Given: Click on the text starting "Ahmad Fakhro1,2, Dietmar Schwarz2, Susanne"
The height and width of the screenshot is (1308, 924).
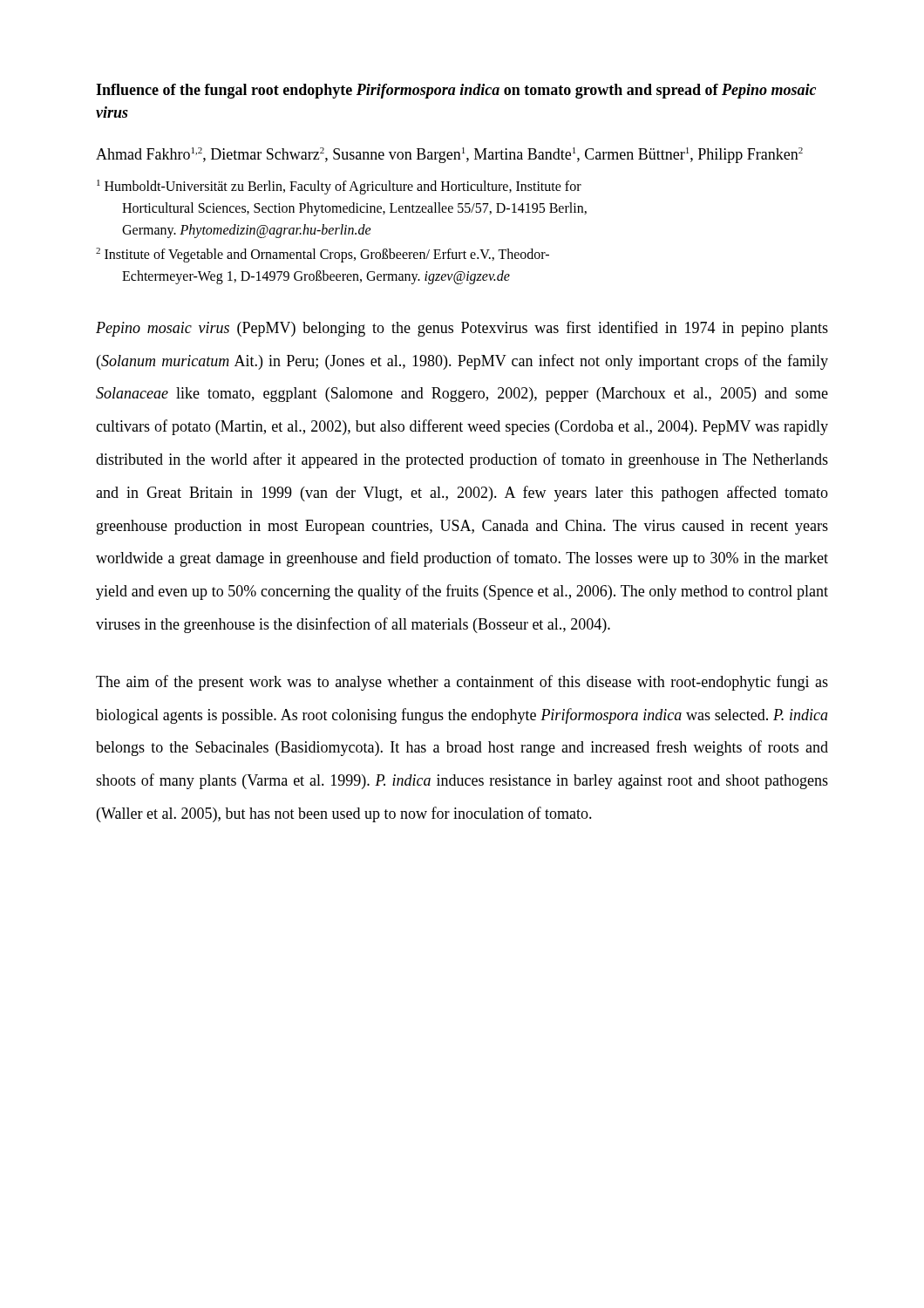Looking at the screenshot, I should click(x=449, y=154).
